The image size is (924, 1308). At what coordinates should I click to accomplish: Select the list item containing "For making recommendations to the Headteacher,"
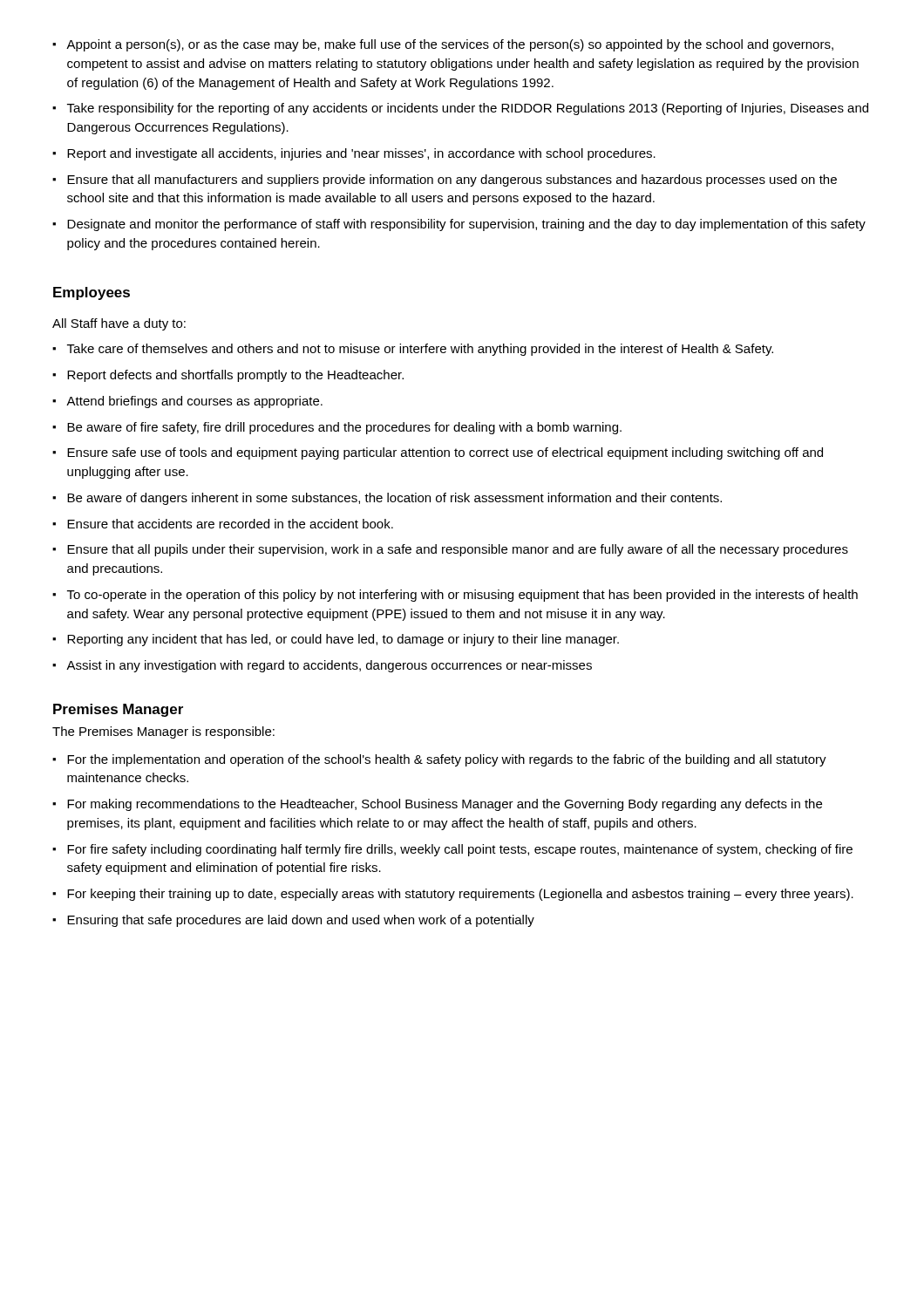(469, 813)
